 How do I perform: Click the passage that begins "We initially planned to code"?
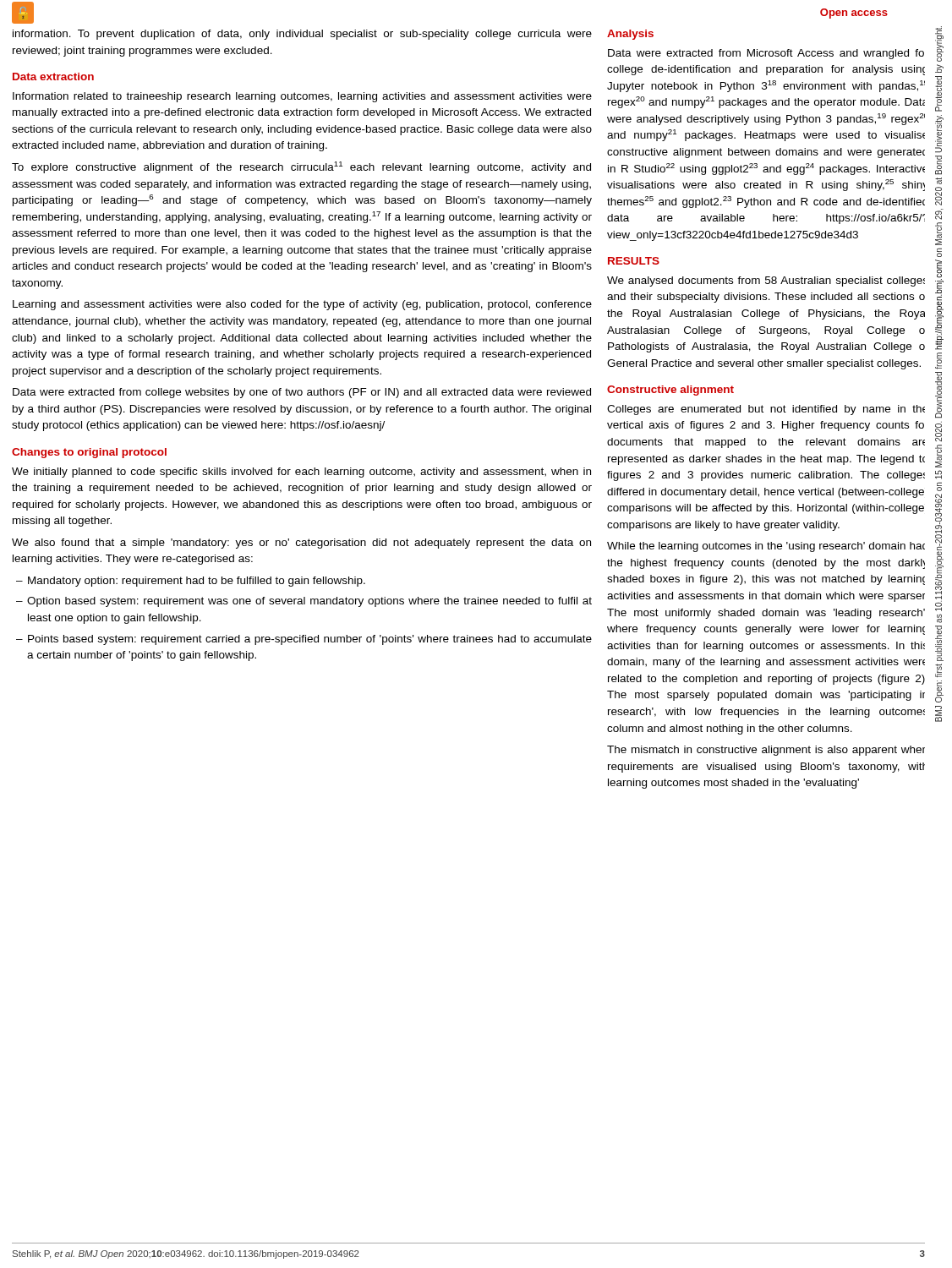302,515
